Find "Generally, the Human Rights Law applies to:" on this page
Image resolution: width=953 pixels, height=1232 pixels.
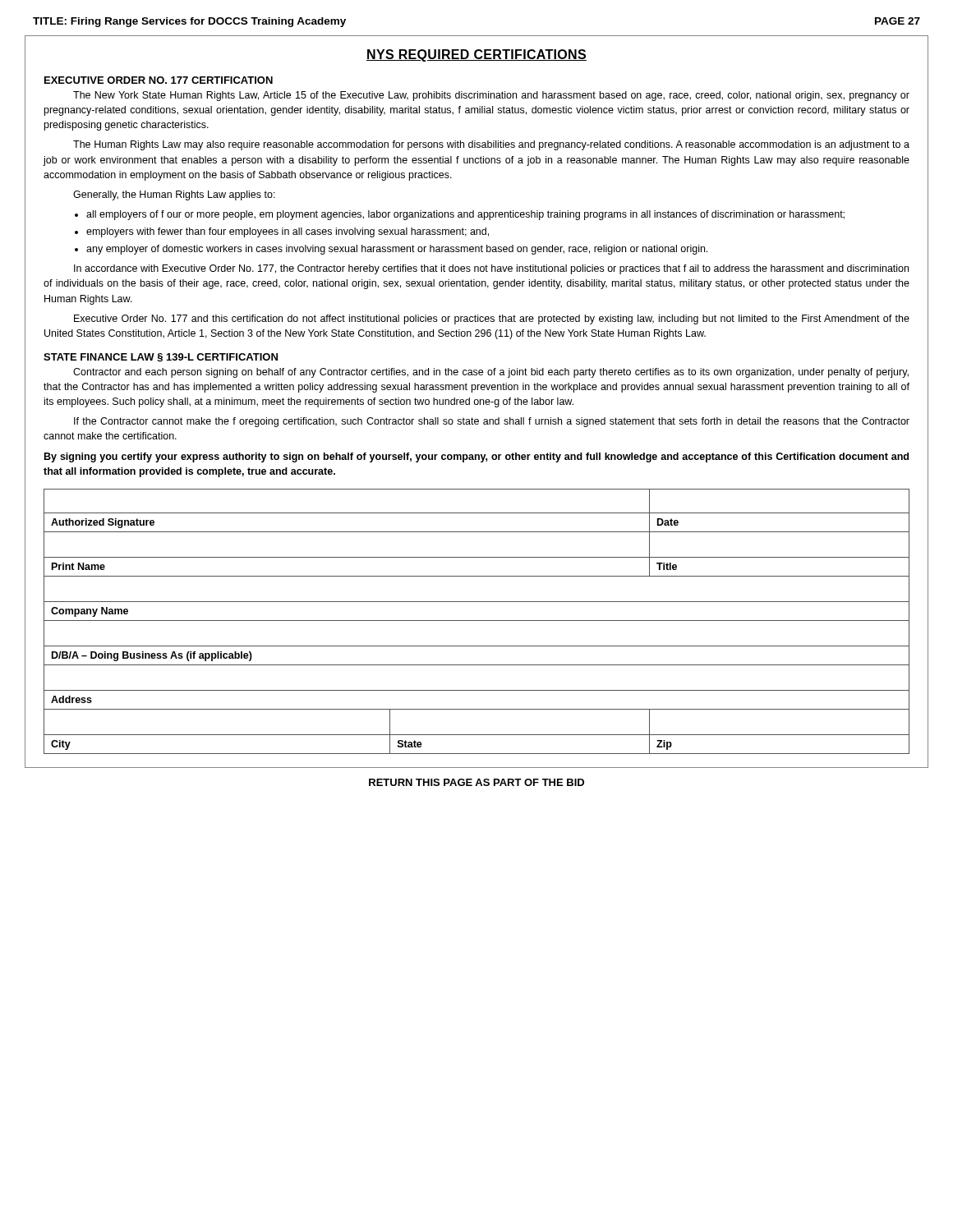pyautogui.click(x=174, y=194)
